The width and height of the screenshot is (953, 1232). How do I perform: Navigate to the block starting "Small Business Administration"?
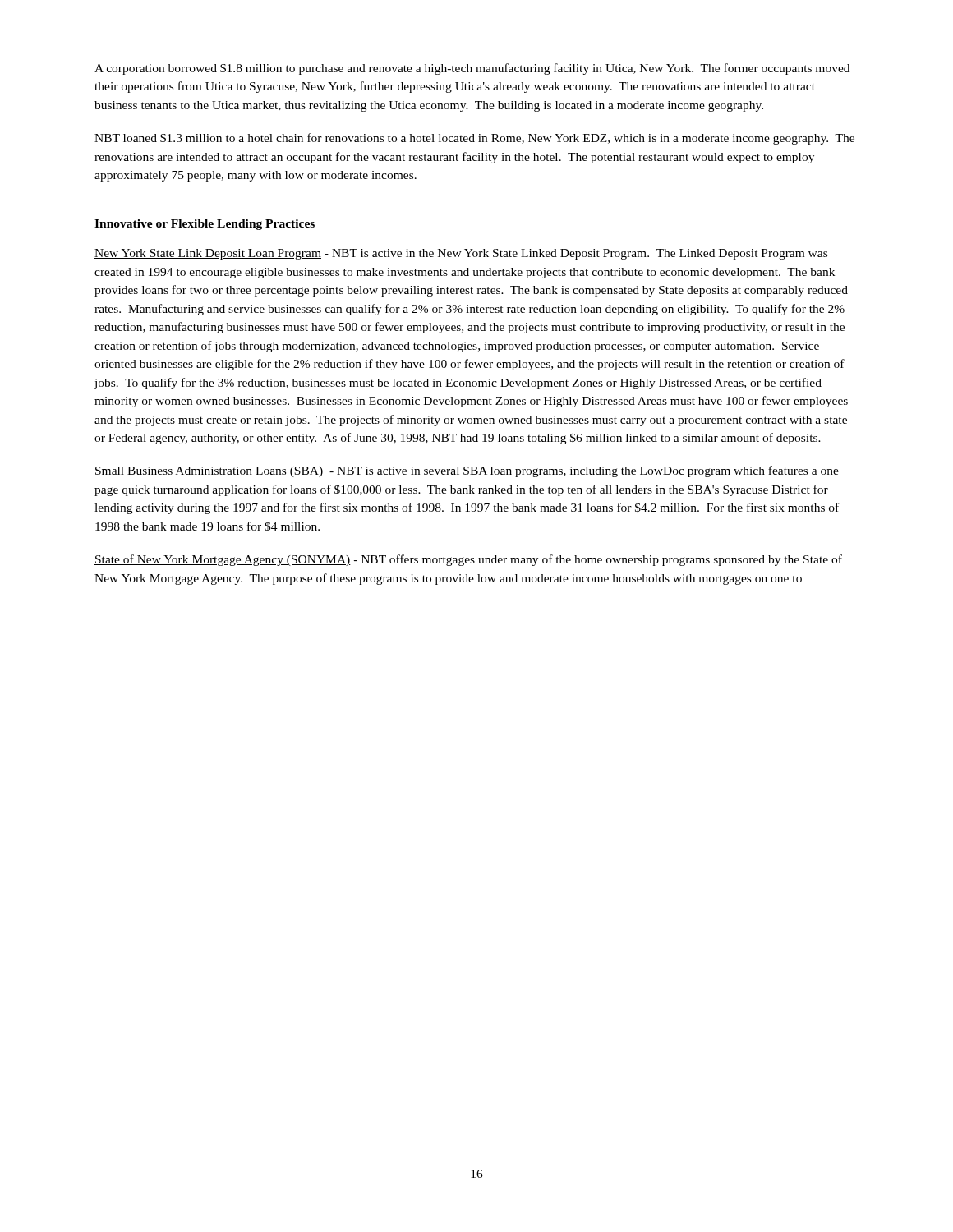(467, 498)
